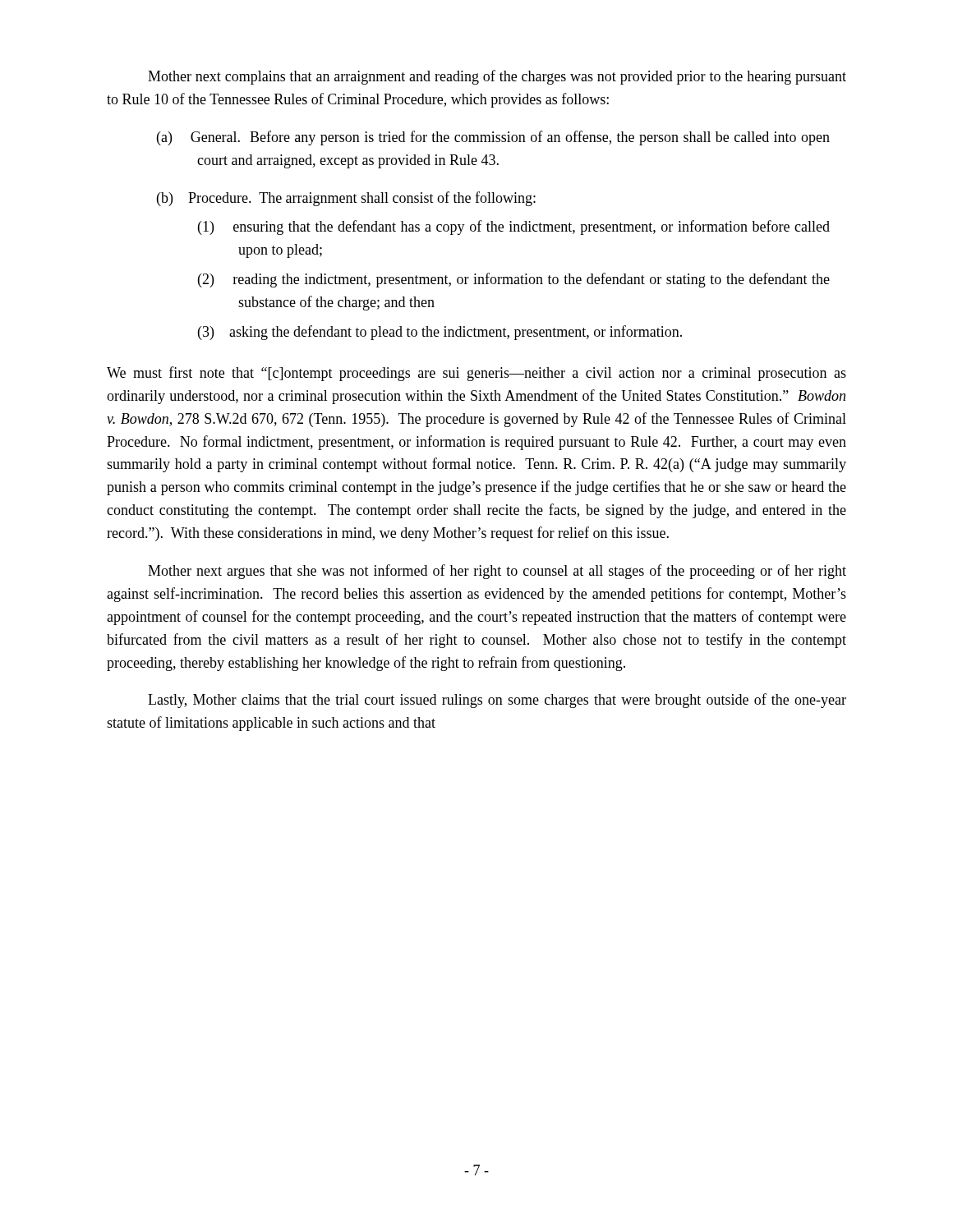Point to the text starting "Mother next argues that she"
The width and height of the screenshot is (953, 1232).
(x=476, y=617)
